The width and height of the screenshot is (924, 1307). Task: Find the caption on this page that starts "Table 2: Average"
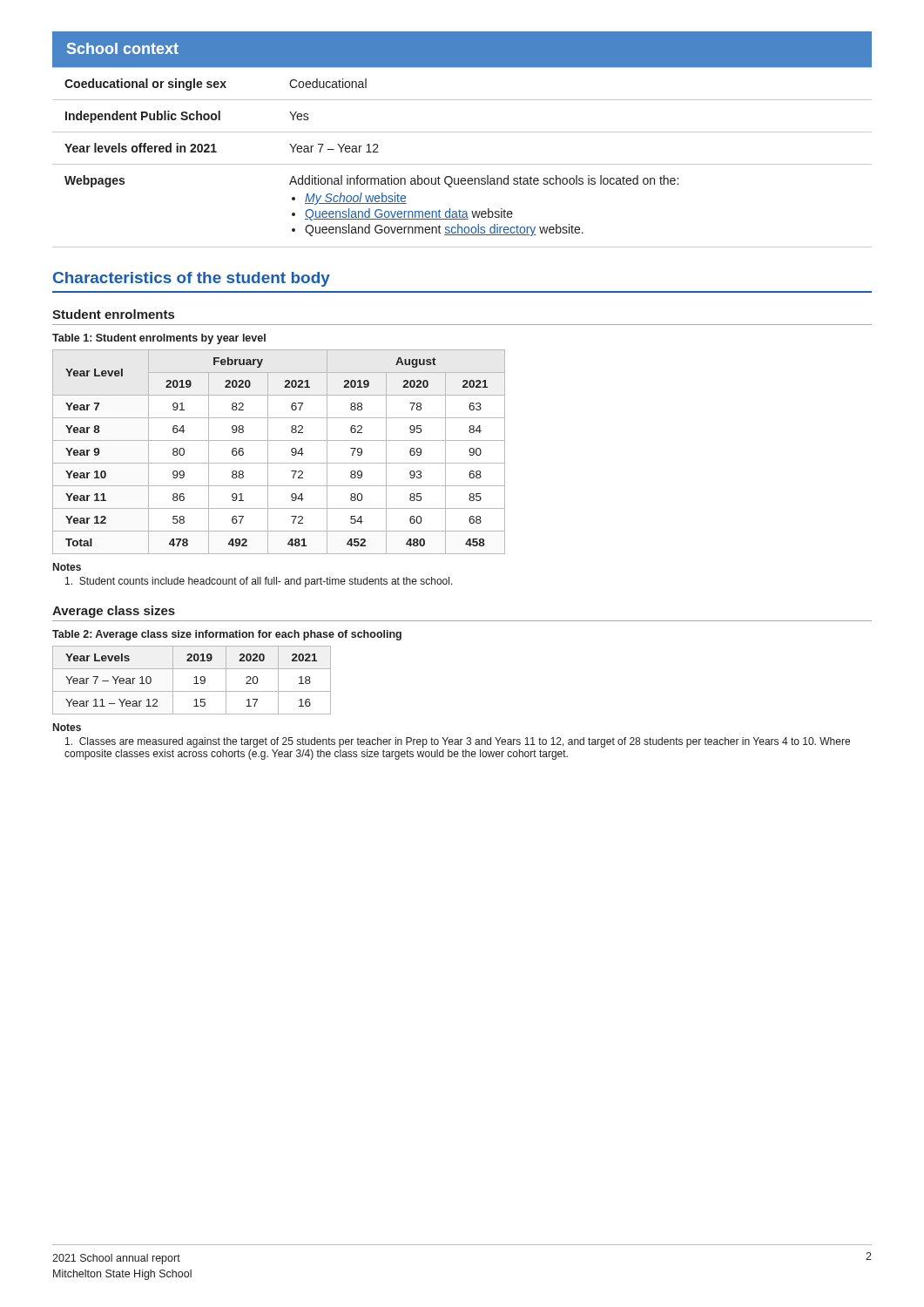(227, 634)
